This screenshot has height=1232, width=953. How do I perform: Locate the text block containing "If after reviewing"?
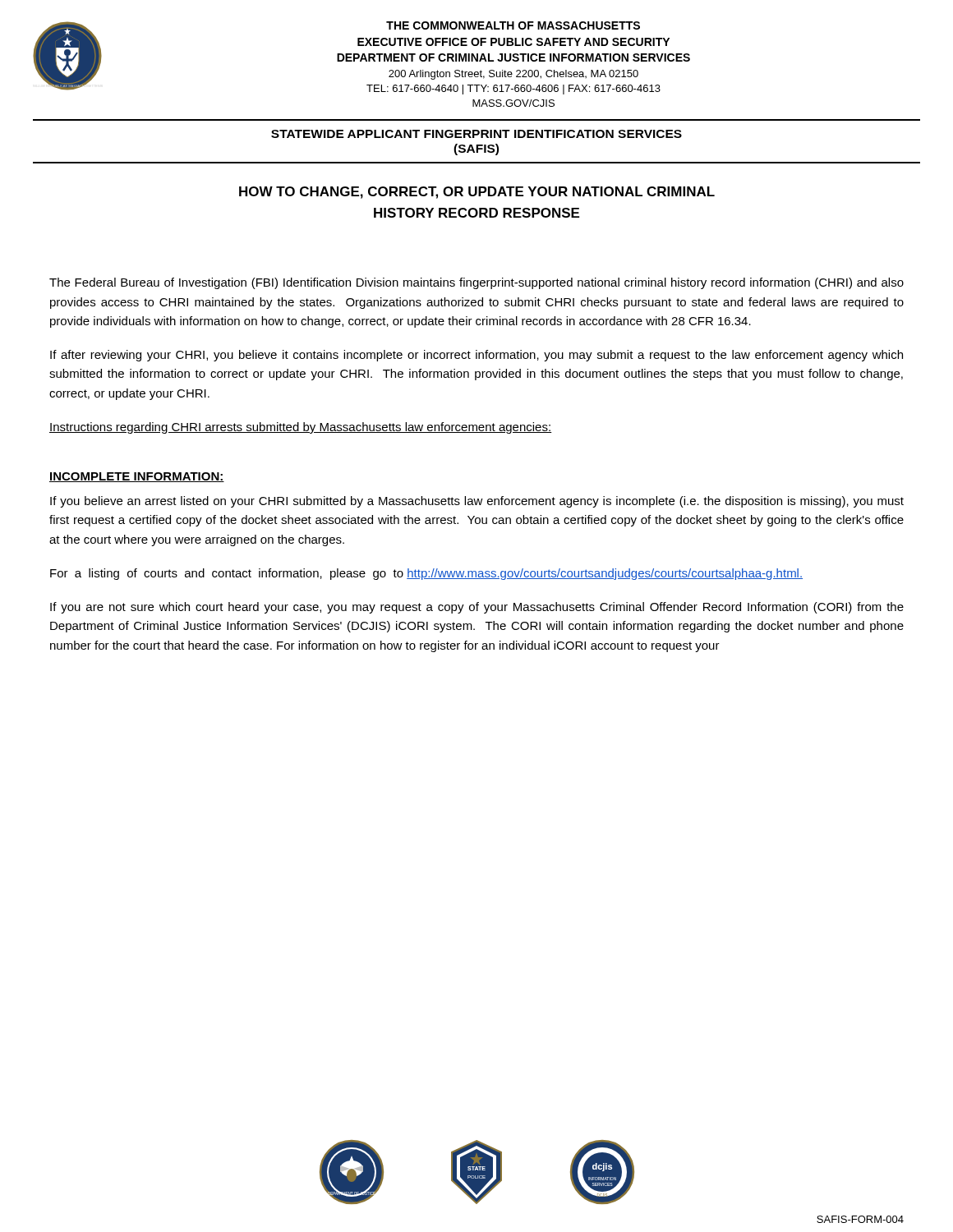point(476,374)
